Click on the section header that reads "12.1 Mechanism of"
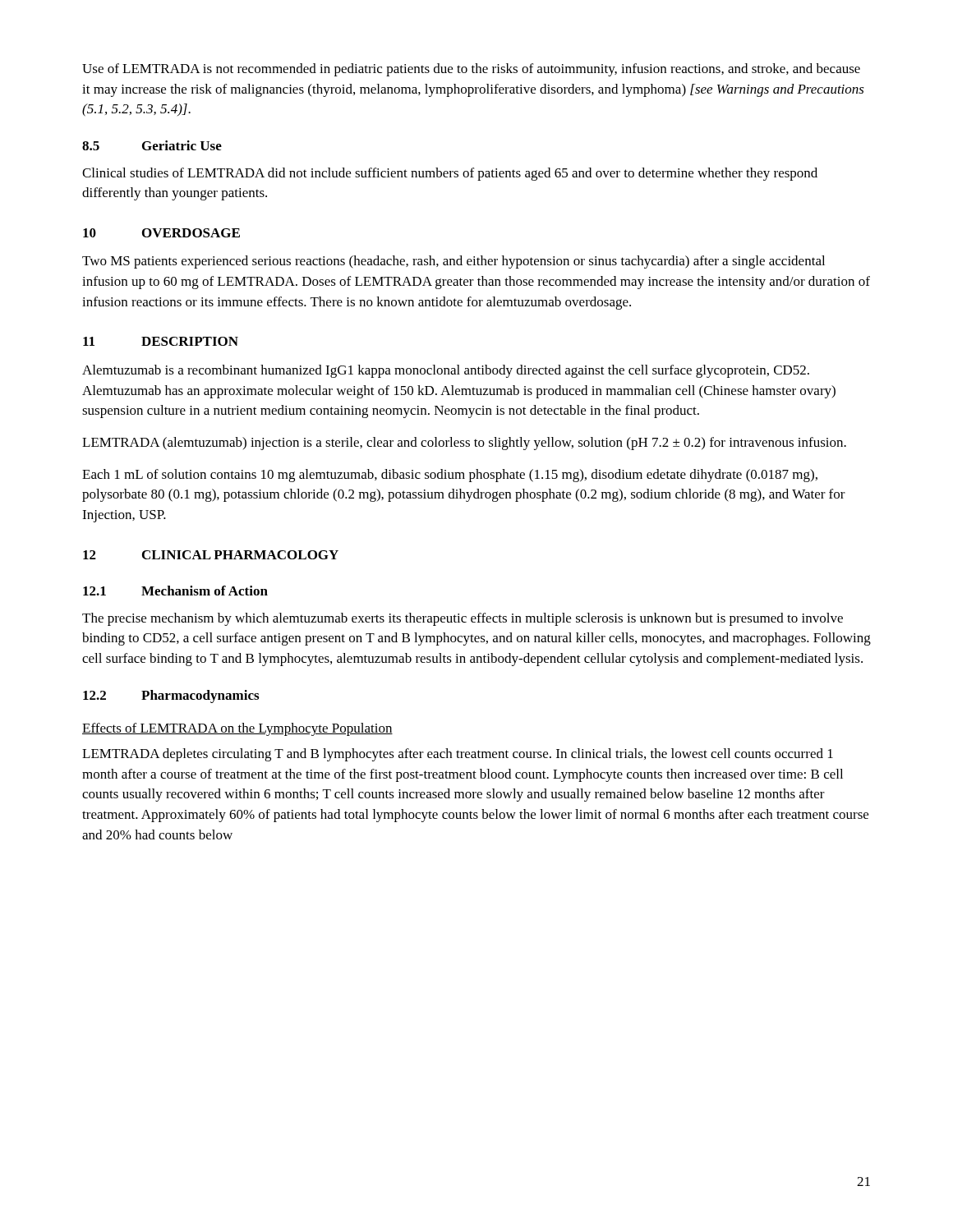The height and width of the screenshot is (1232, 953). coord(175,592)
